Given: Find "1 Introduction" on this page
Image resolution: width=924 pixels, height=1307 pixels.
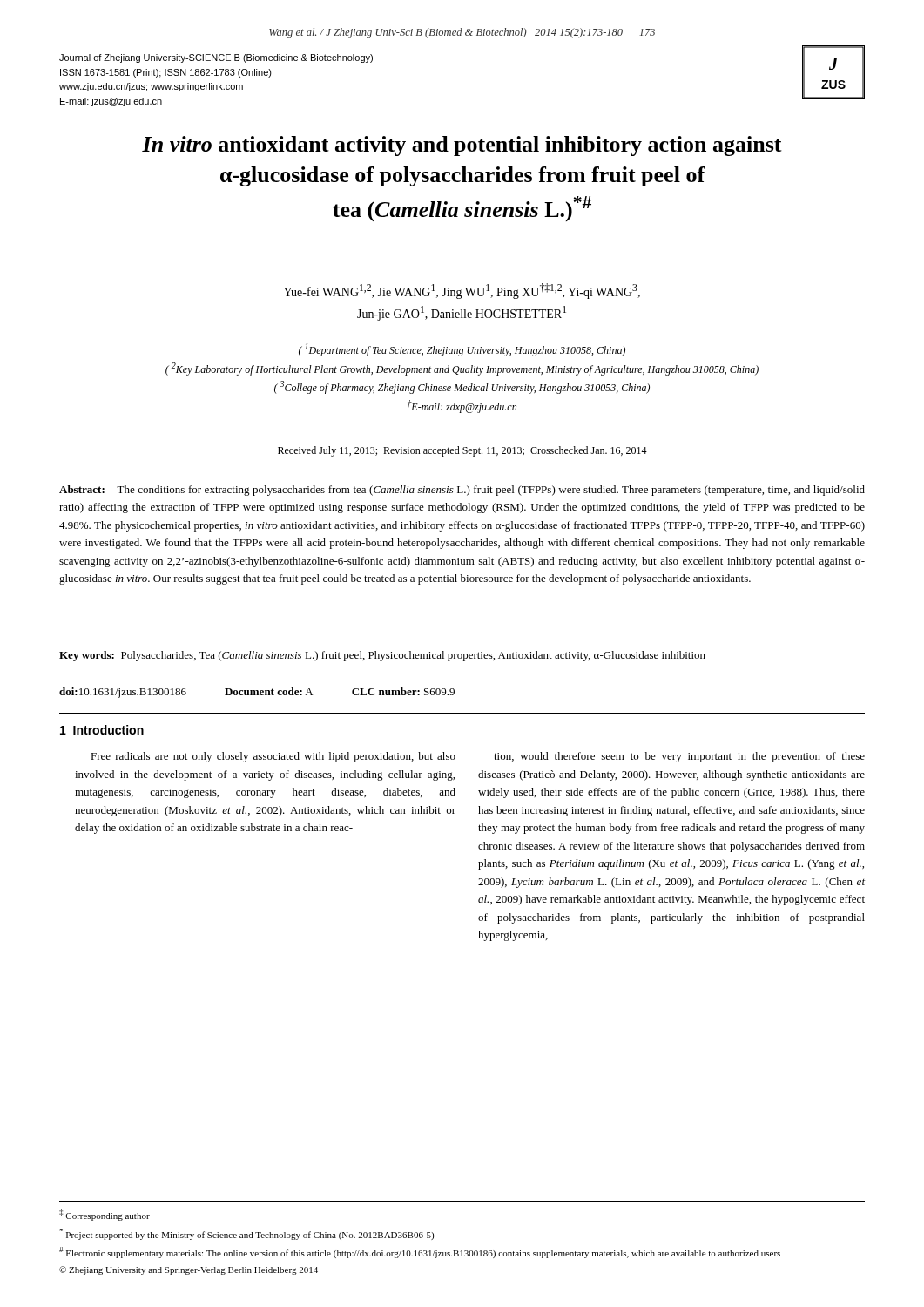Looking at the screenshot, I should click(102, 730).
